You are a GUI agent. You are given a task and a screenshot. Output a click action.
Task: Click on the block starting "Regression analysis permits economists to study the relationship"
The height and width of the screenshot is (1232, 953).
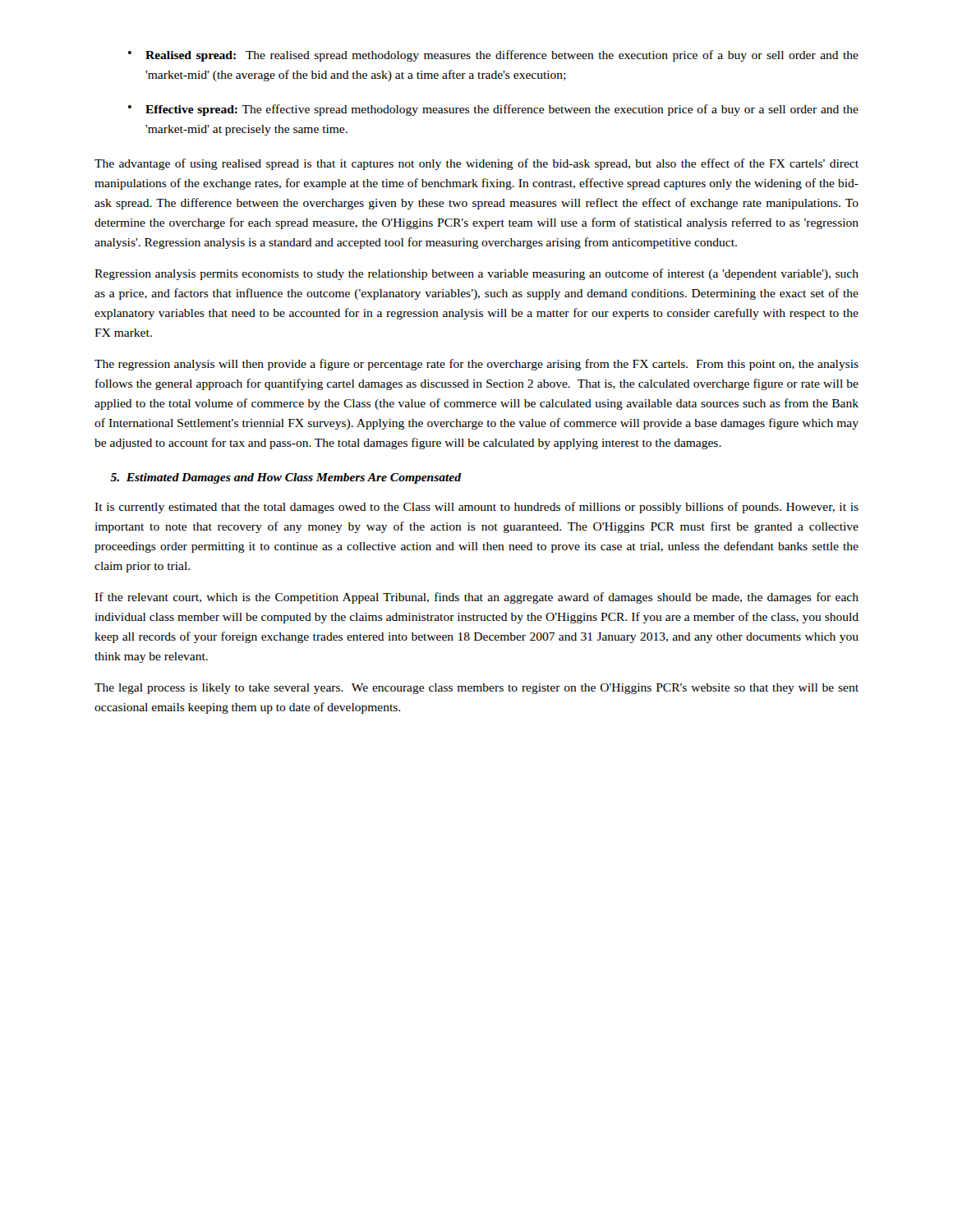(x=476, y=303)
